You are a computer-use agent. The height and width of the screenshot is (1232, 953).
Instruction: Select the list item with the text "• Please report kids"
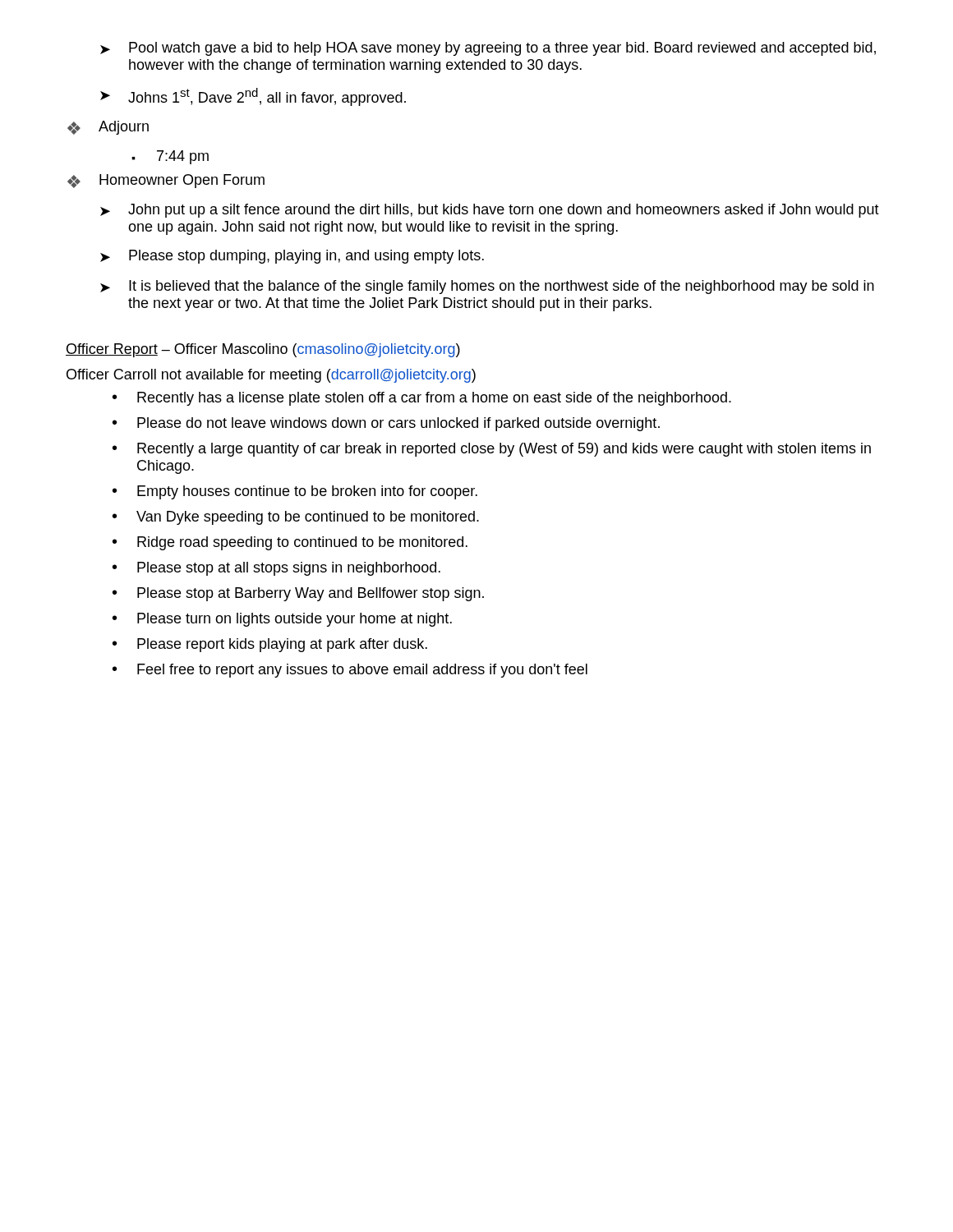[x=270, y=644]
